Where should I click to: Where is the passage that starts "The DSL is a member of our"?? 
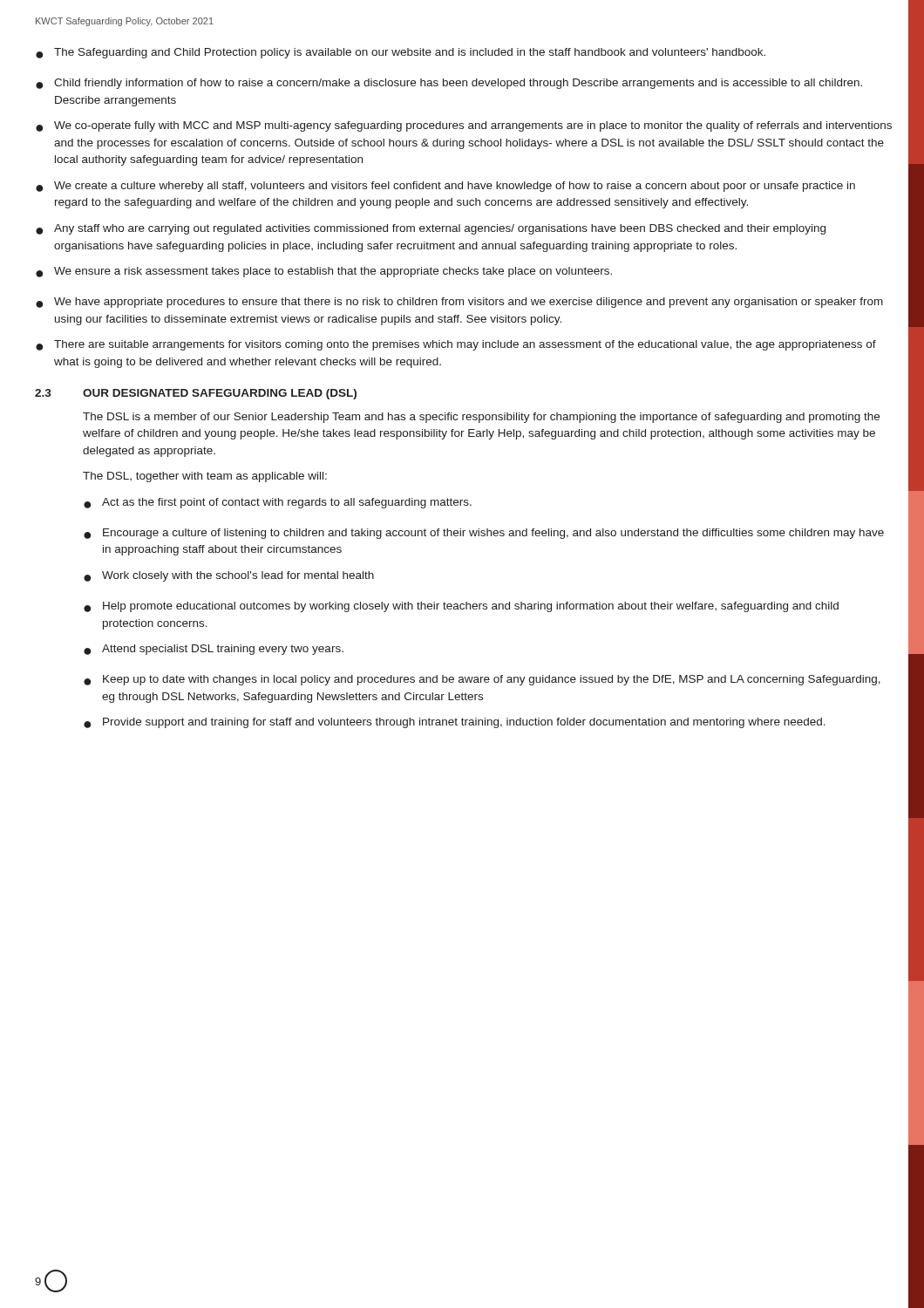pos(481,433)
